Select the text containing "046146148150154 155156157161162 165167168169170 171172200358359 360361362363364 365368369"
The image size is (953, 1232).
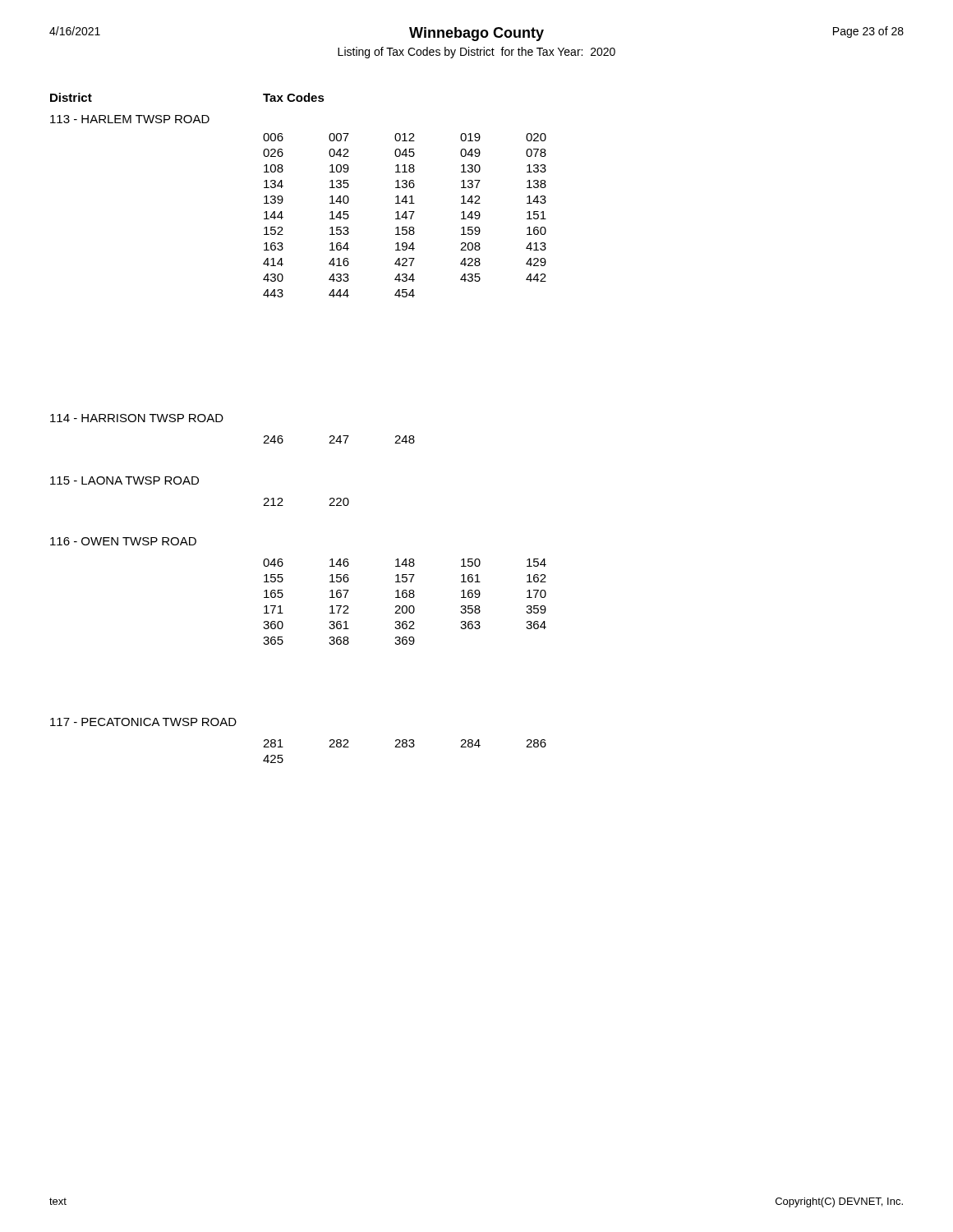[405, 563]
